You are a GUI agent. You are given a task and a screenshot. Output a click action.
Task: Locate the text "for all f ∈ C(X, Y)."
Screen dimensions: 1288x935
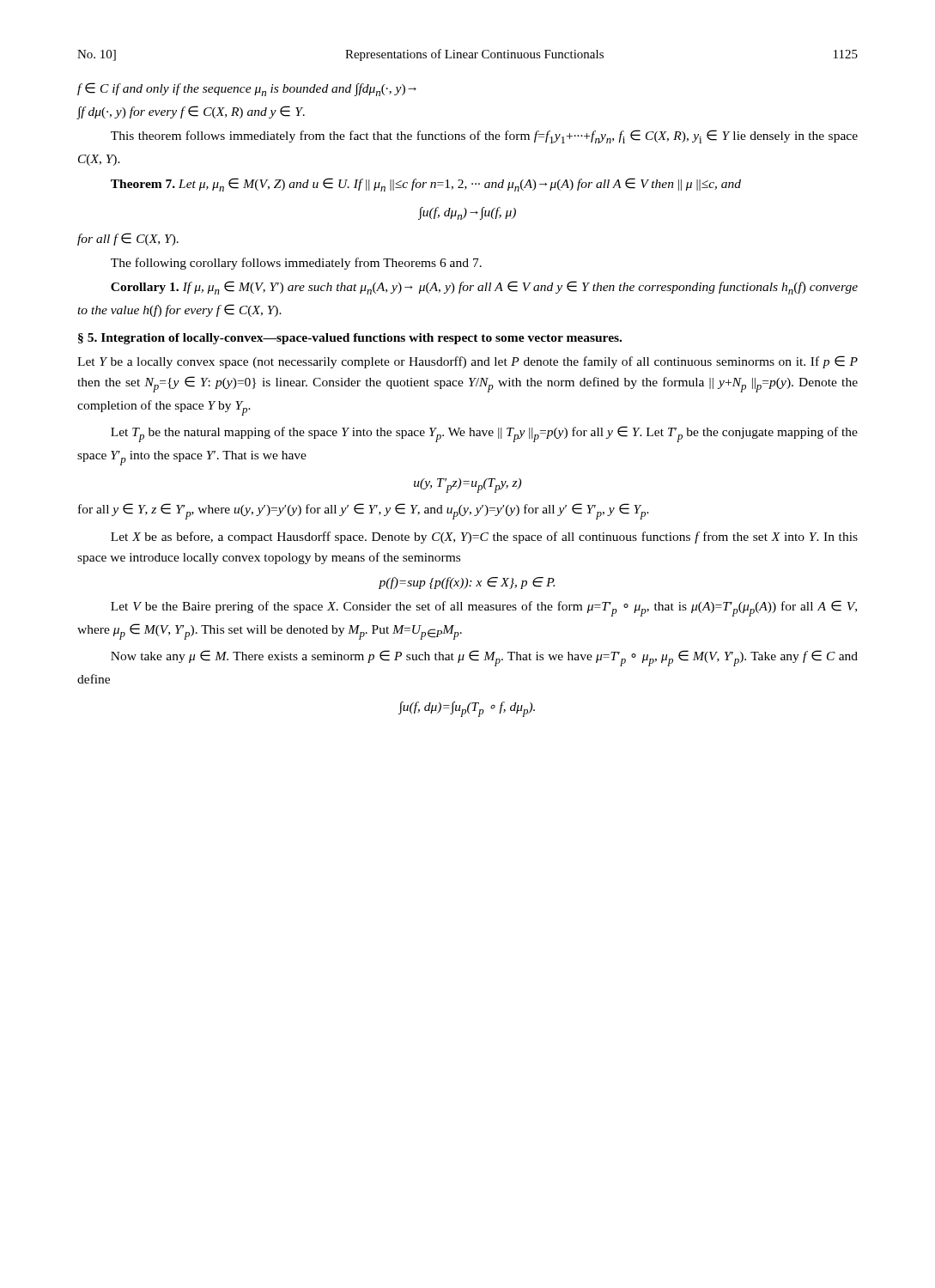coord(128,238)
